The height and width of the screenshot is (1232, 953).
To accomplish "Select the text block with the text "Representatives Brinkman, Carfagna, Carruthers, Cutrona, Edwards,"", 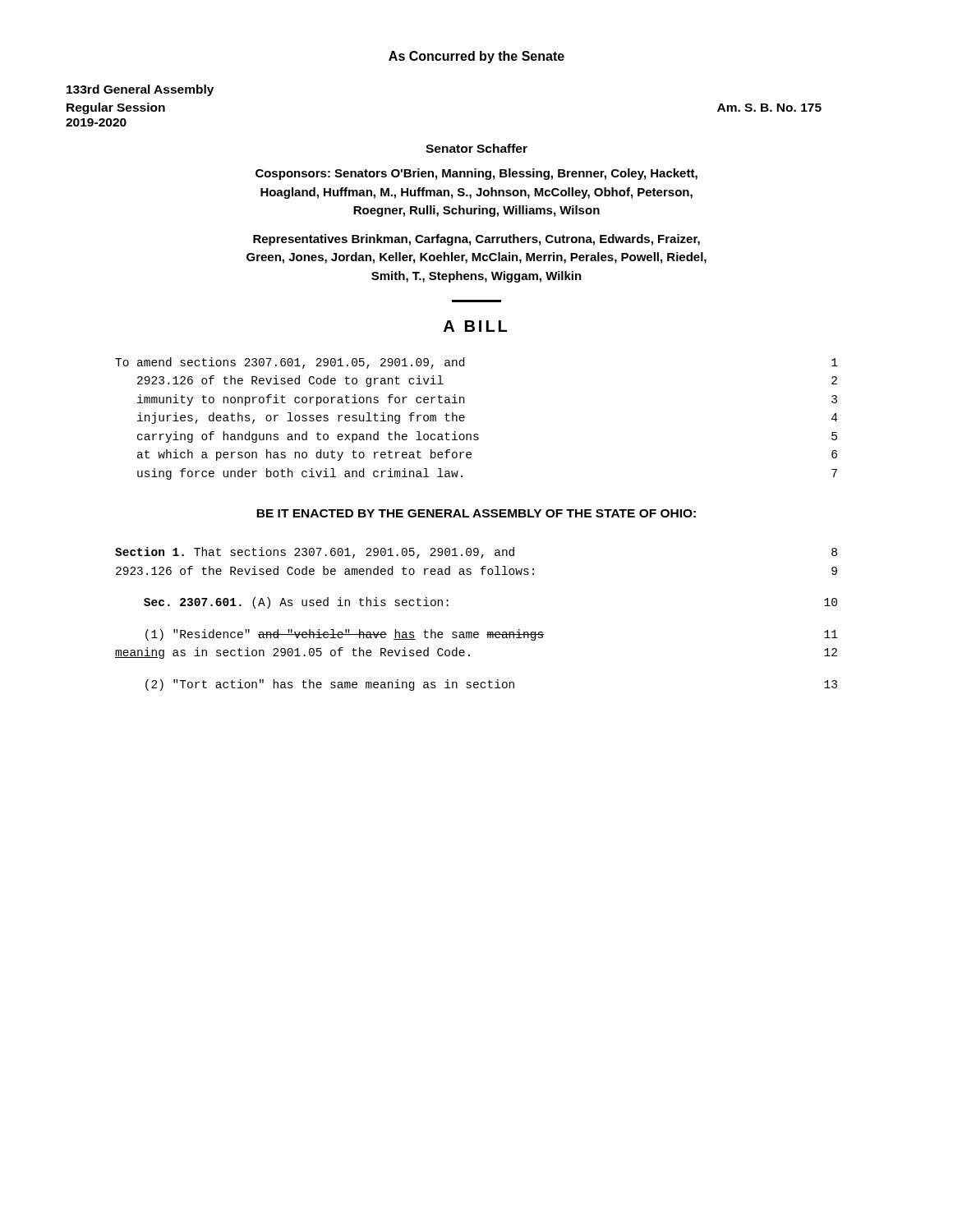I will pos(476,257).
